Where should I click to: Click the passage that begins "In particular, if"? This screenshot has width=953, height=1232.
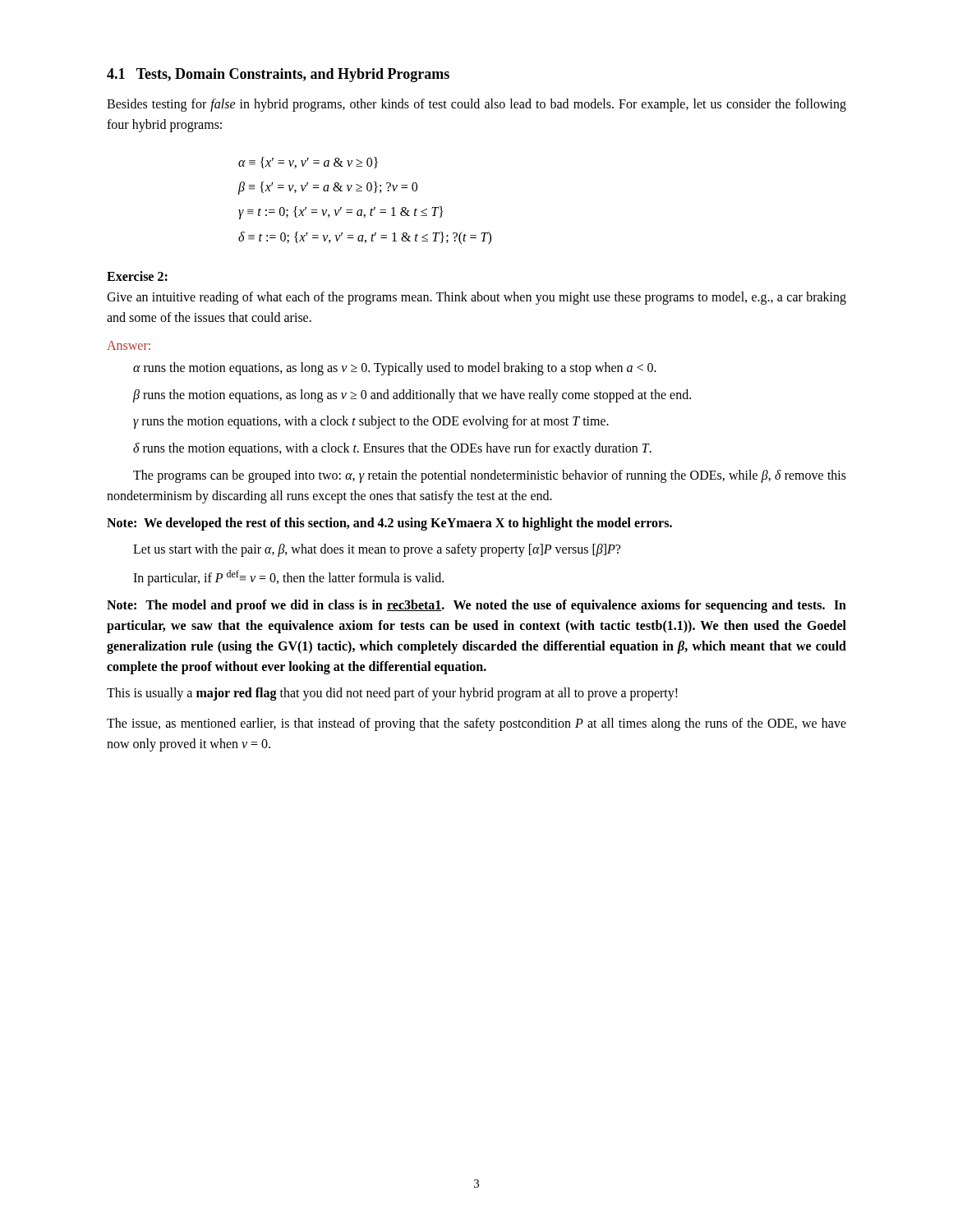tap(289, 577)
